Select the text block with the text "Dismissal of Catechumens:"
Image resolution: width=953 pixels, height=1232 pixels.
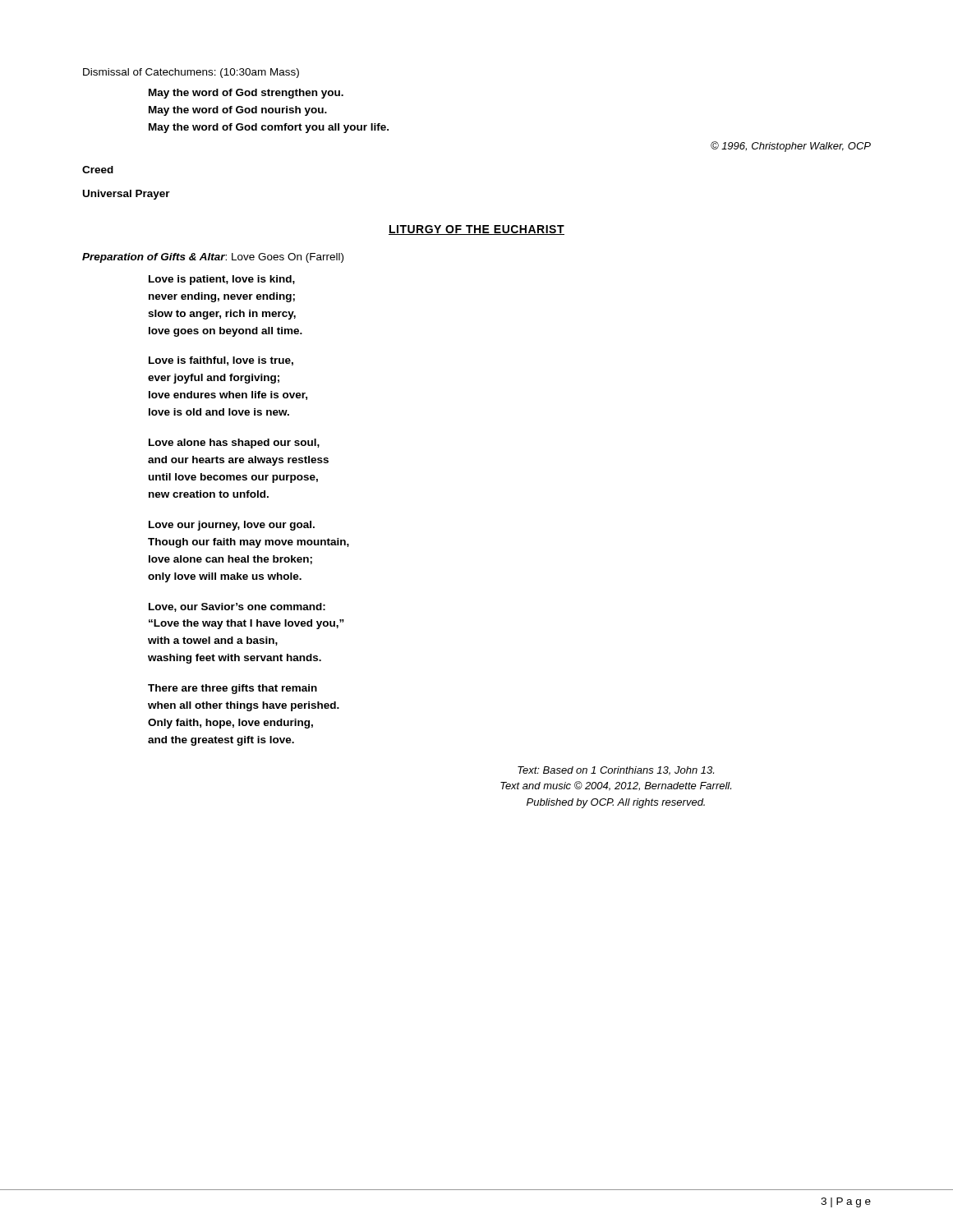[x=191, y=72]
